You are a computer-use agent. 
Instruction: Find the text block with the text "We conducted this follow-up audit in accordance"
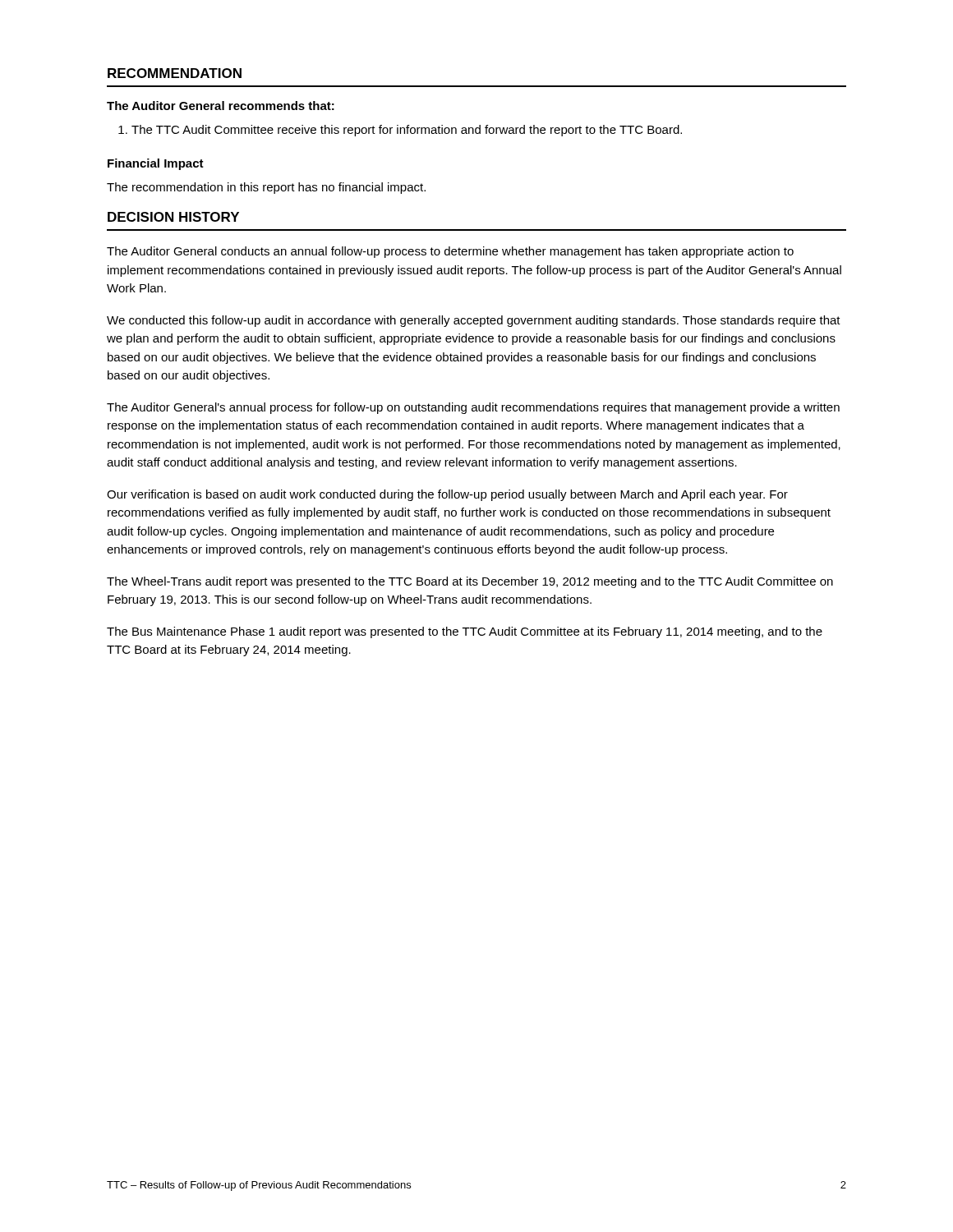[476, 348]
